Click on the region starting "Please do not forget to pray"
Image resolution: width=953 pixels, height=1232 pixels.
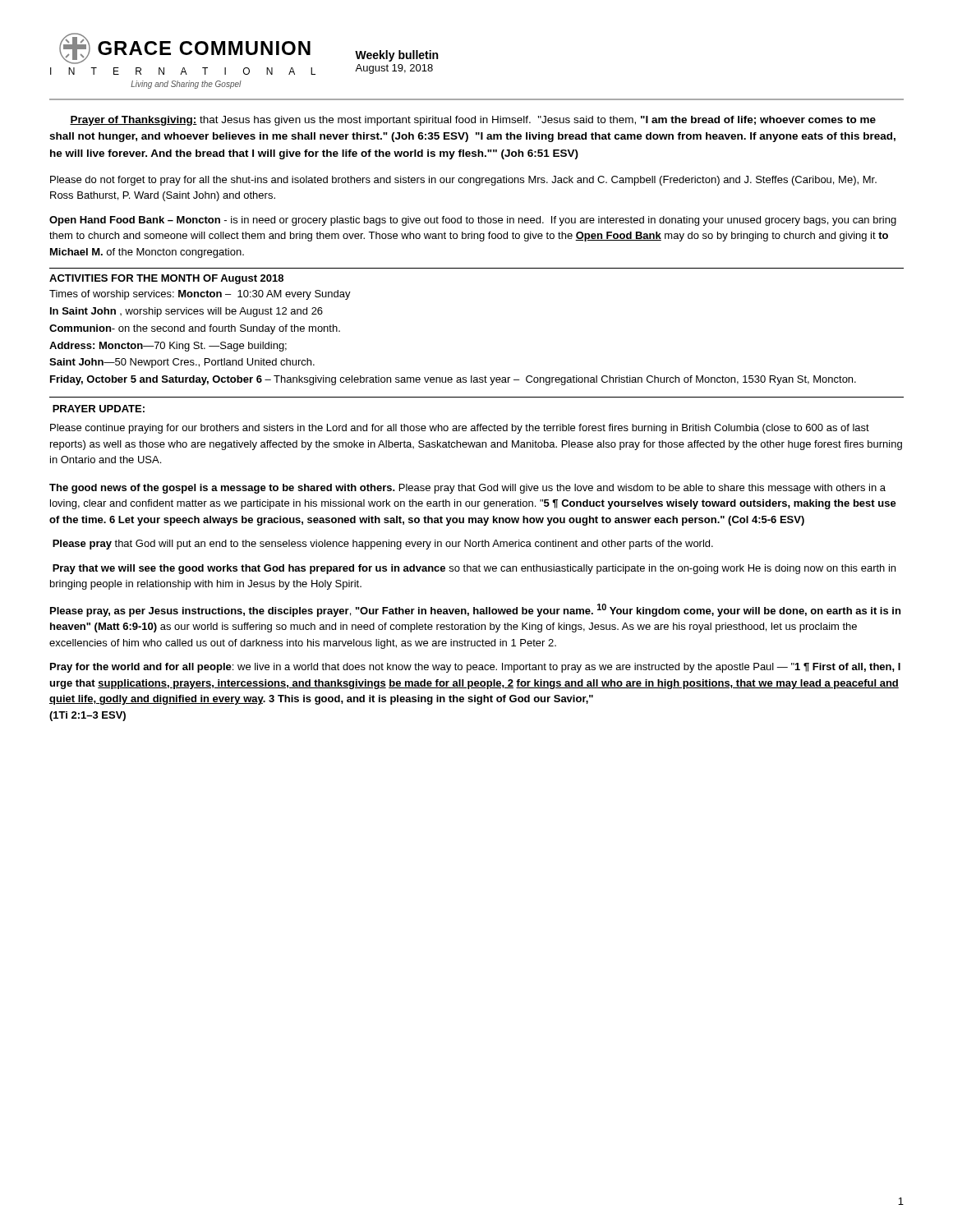(x=463, y=187)
